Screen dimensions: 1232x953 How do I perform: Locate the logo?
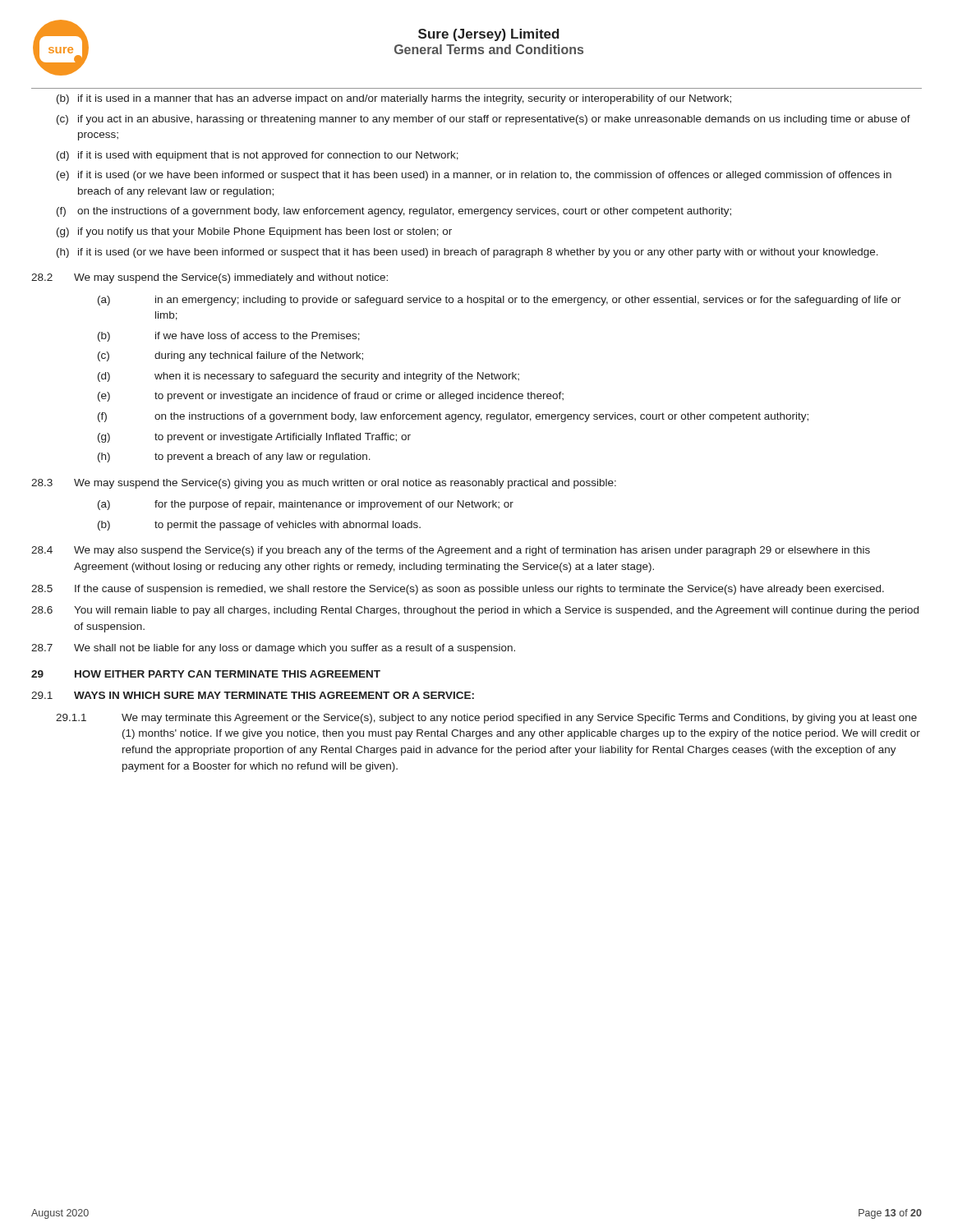click(x=61, y=49)
